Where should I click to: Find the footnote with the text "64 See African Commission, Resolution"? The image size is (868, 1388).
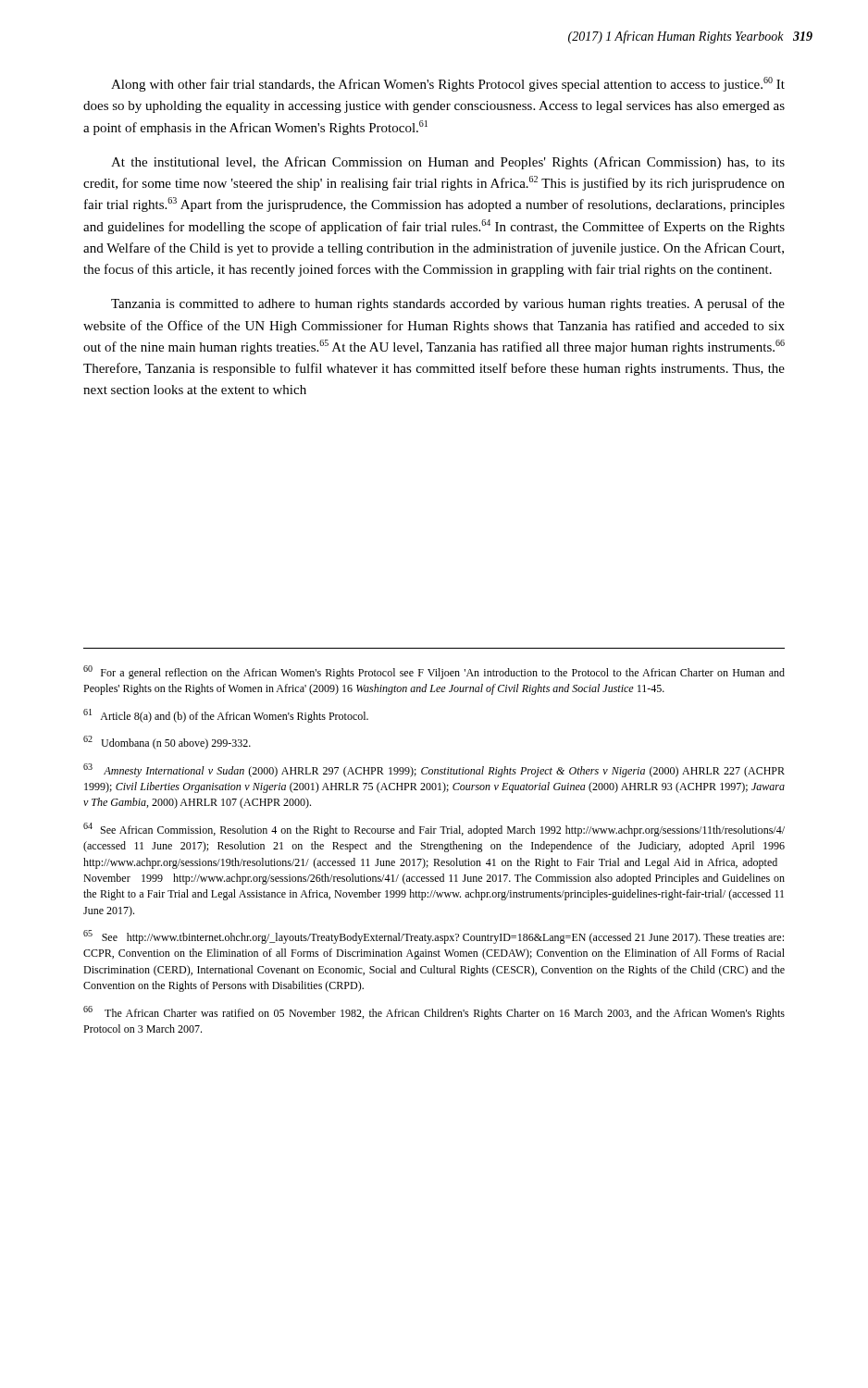point(434,870)
